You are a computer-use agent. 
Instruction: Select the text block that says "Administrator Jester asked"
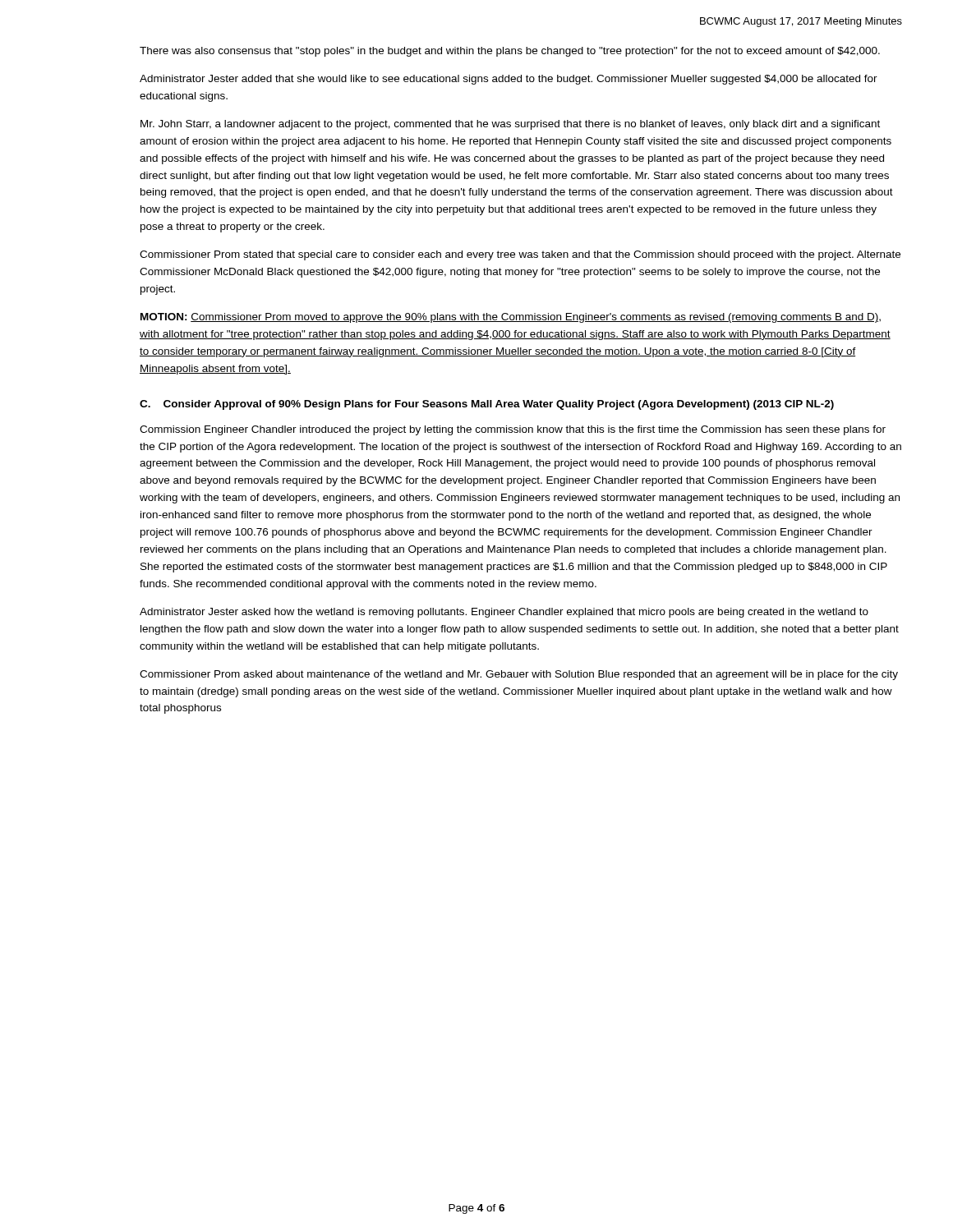pos(519,629)
